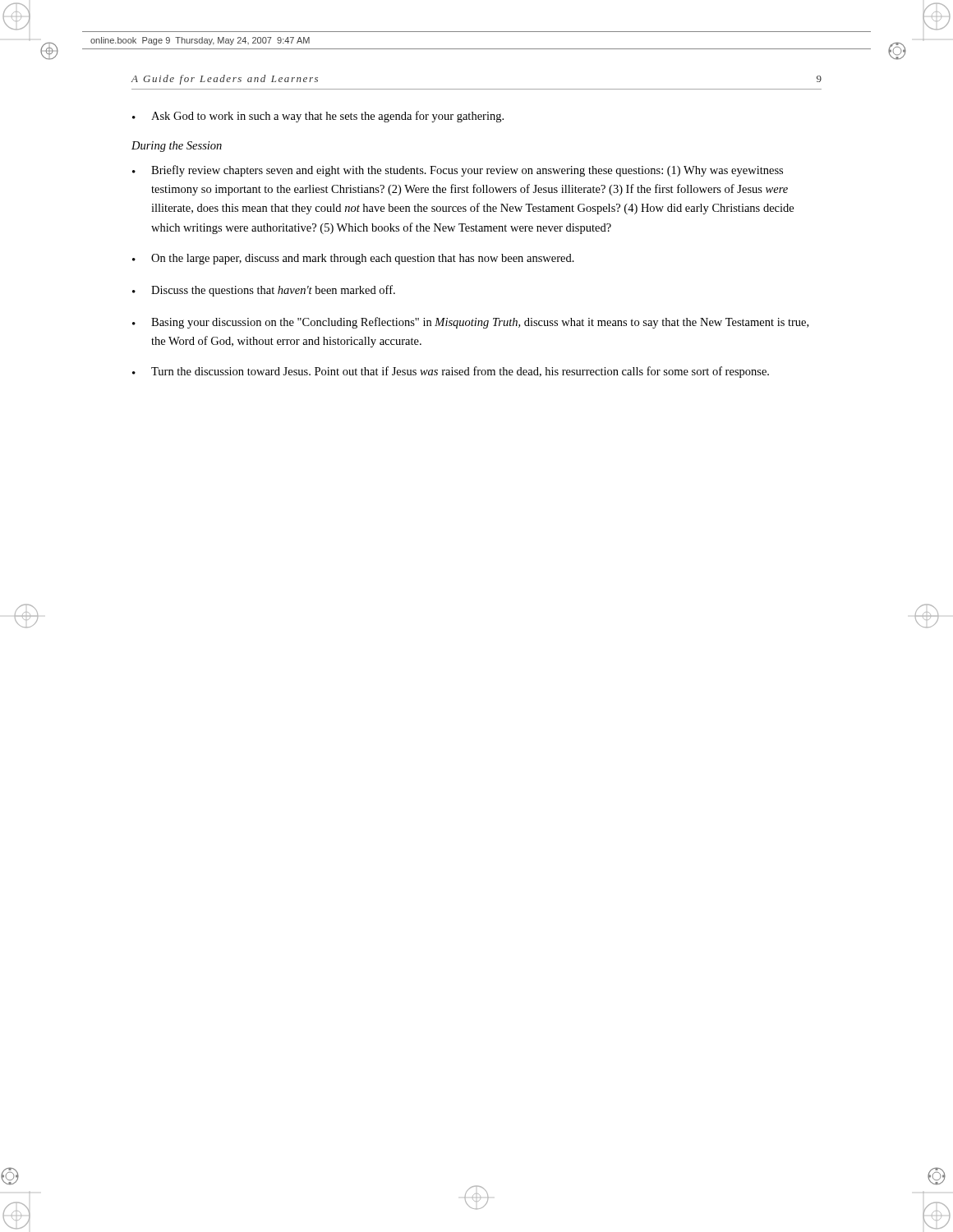The height and width of the screenshot is (1232, 953).
Task: Click on the text starting "• Turn the discussion"
Action: pyautogui.click(x=476, y=373)
